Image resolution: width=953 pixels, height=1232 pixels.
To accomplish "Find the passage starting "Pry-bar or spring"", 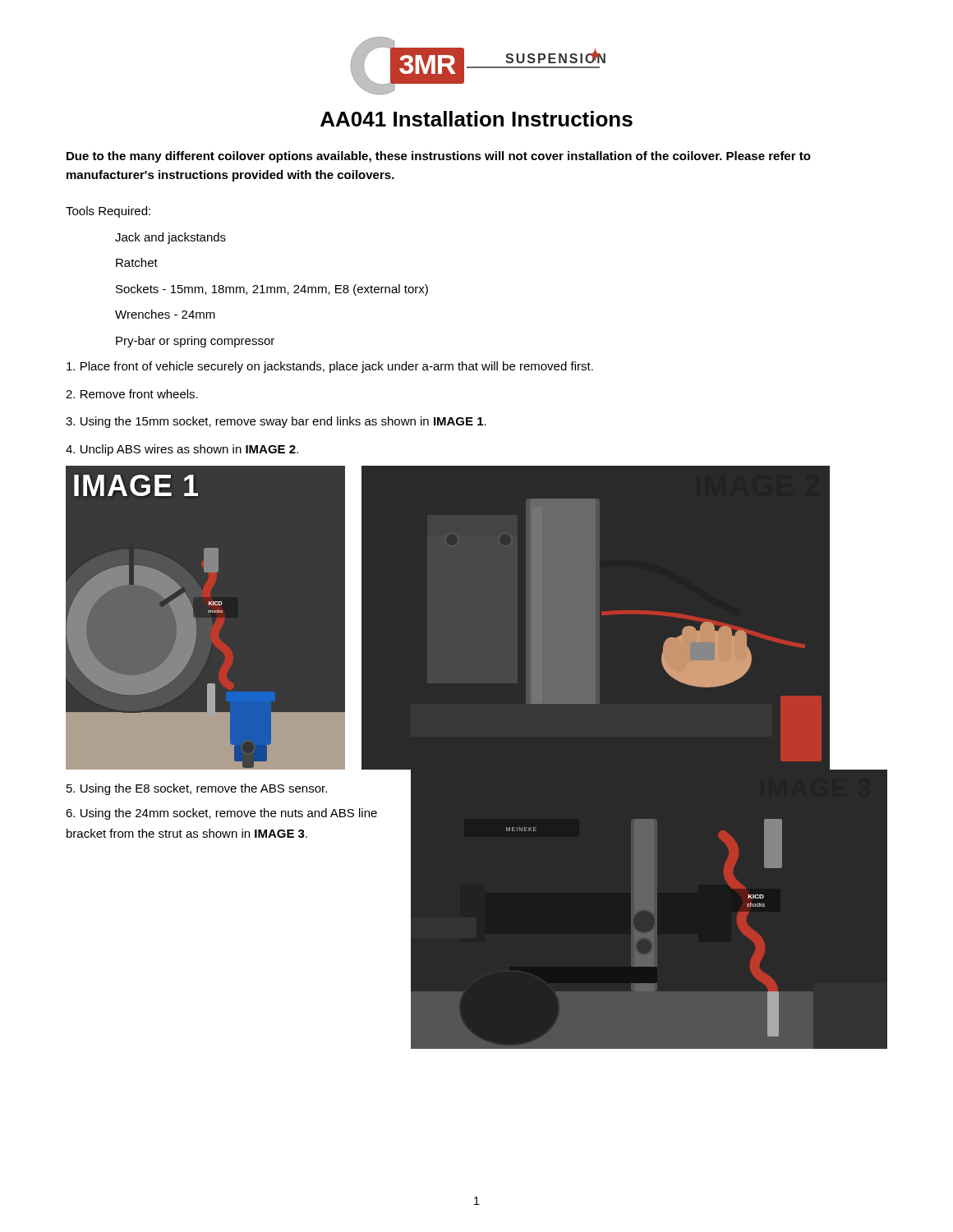I will pos(195,340).
